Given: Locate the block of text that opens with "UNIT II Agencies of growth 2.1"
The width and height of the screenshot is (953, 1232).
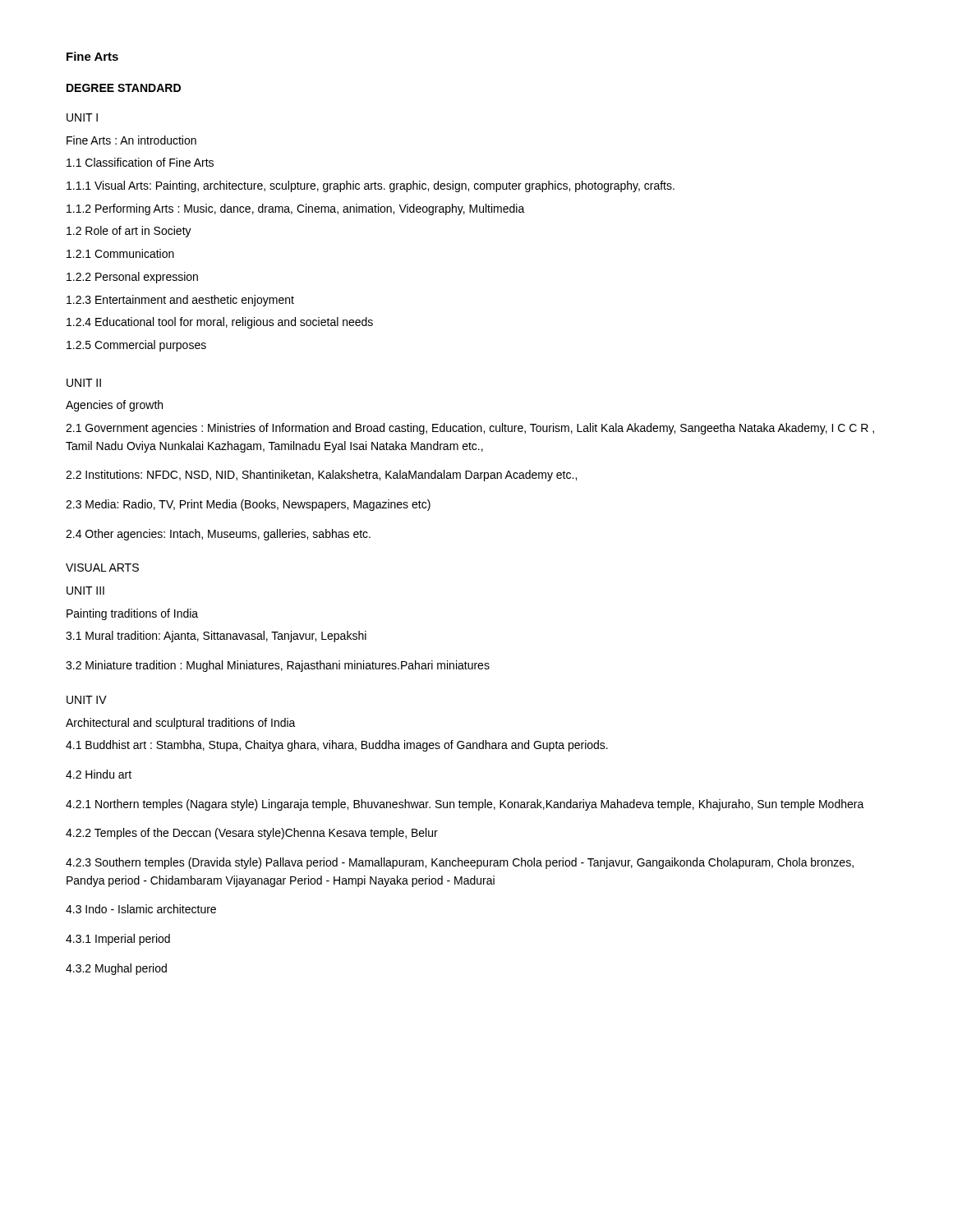Looking at the screenshot, I should pos(476,415).
